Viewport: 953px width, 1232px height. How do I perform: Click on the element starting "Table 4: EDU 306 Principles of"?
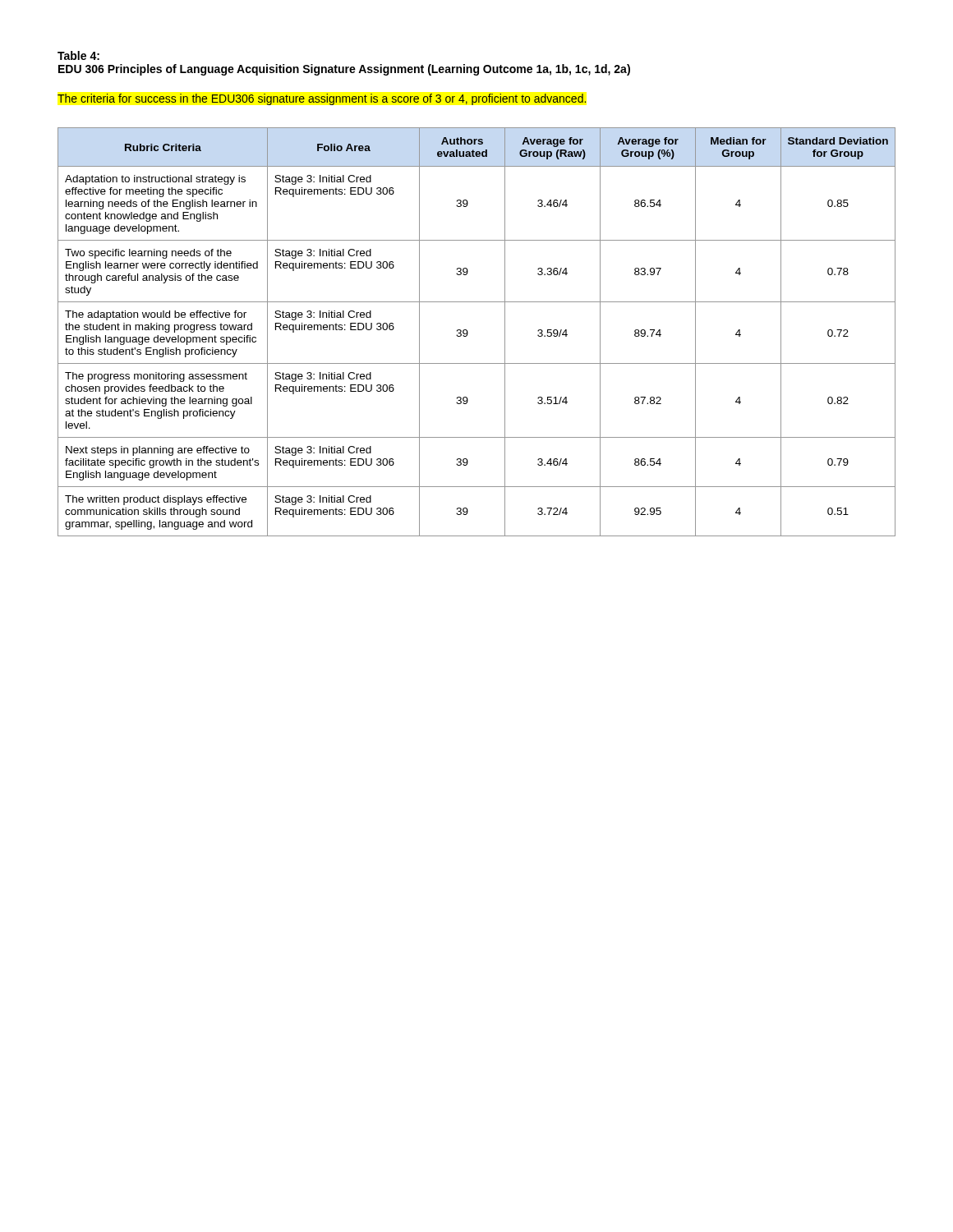tap(344, 62)
